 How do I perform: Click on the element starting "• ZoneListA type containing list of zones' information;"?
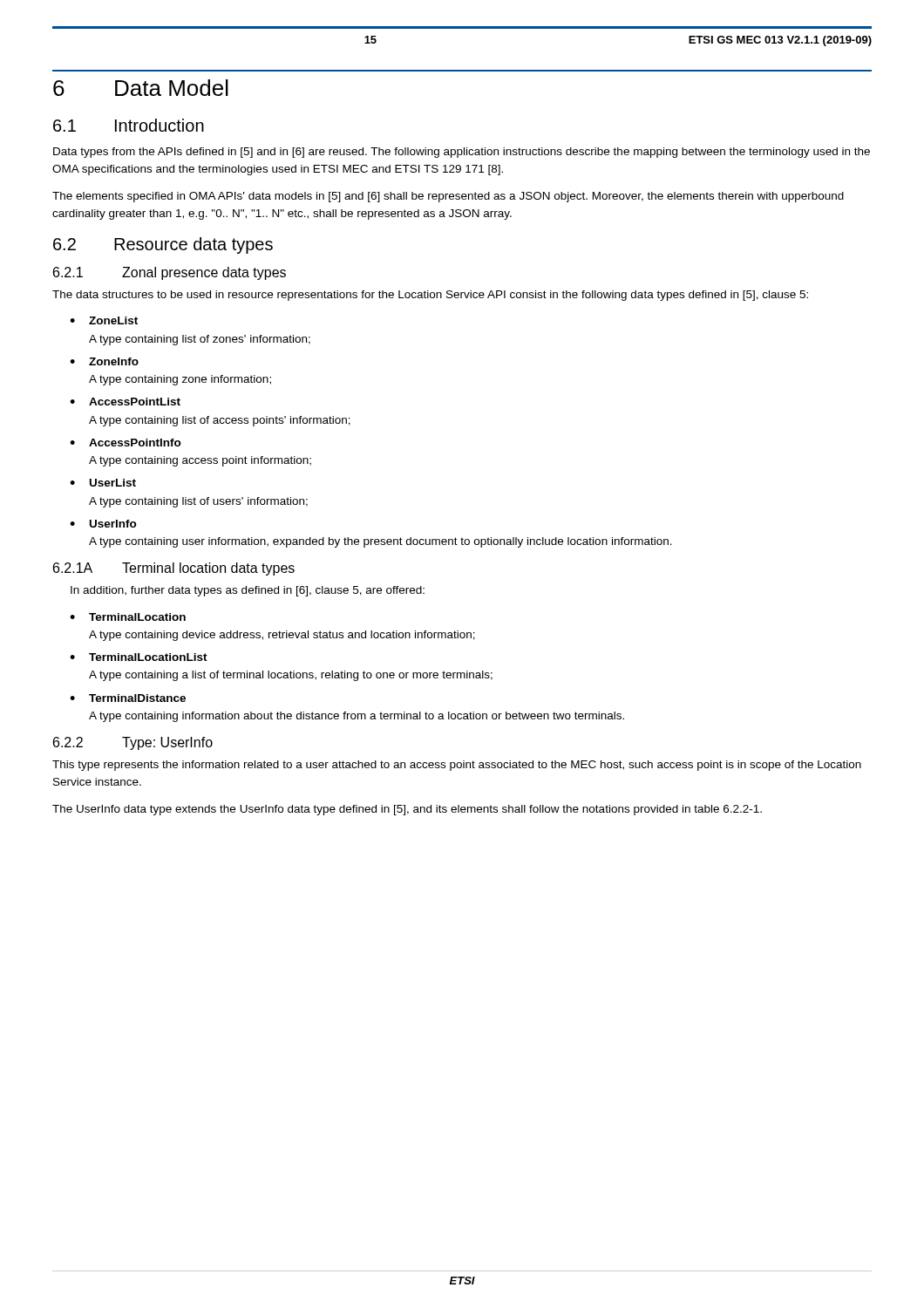click(x=190, y=330)
